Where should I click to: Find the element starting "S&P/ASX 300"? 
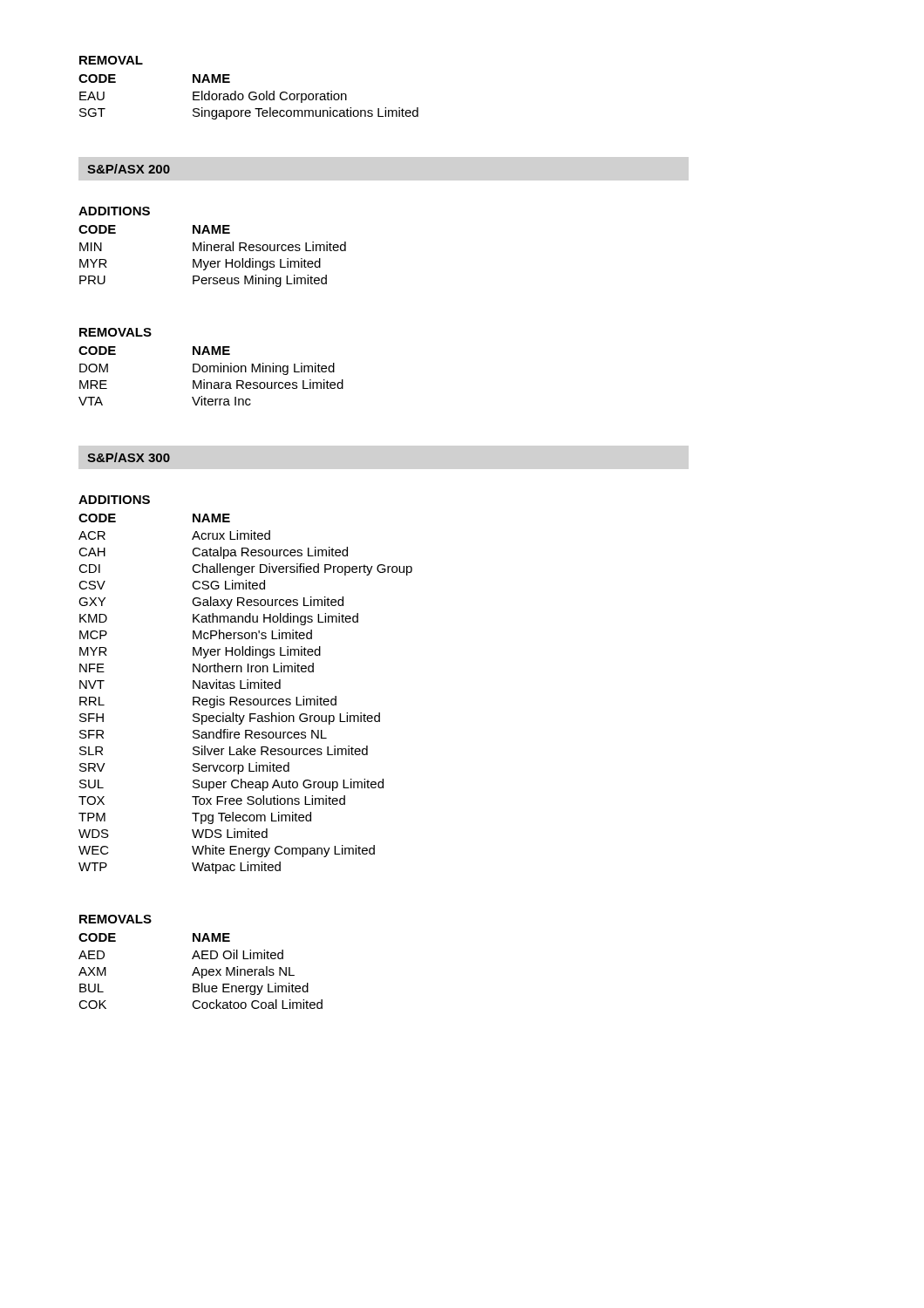point(129,457)
